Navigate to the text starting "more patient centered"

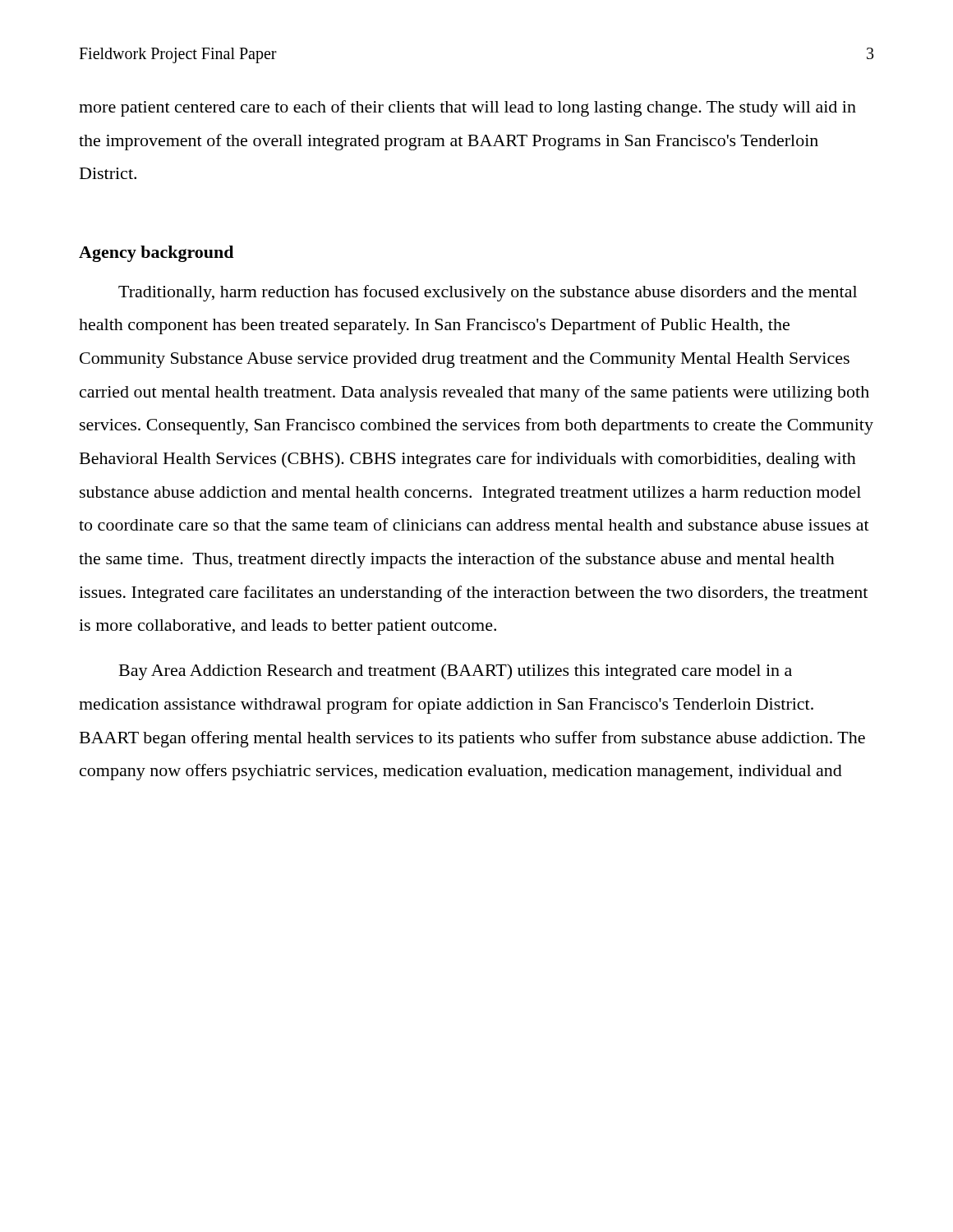(x=467, y=140)
